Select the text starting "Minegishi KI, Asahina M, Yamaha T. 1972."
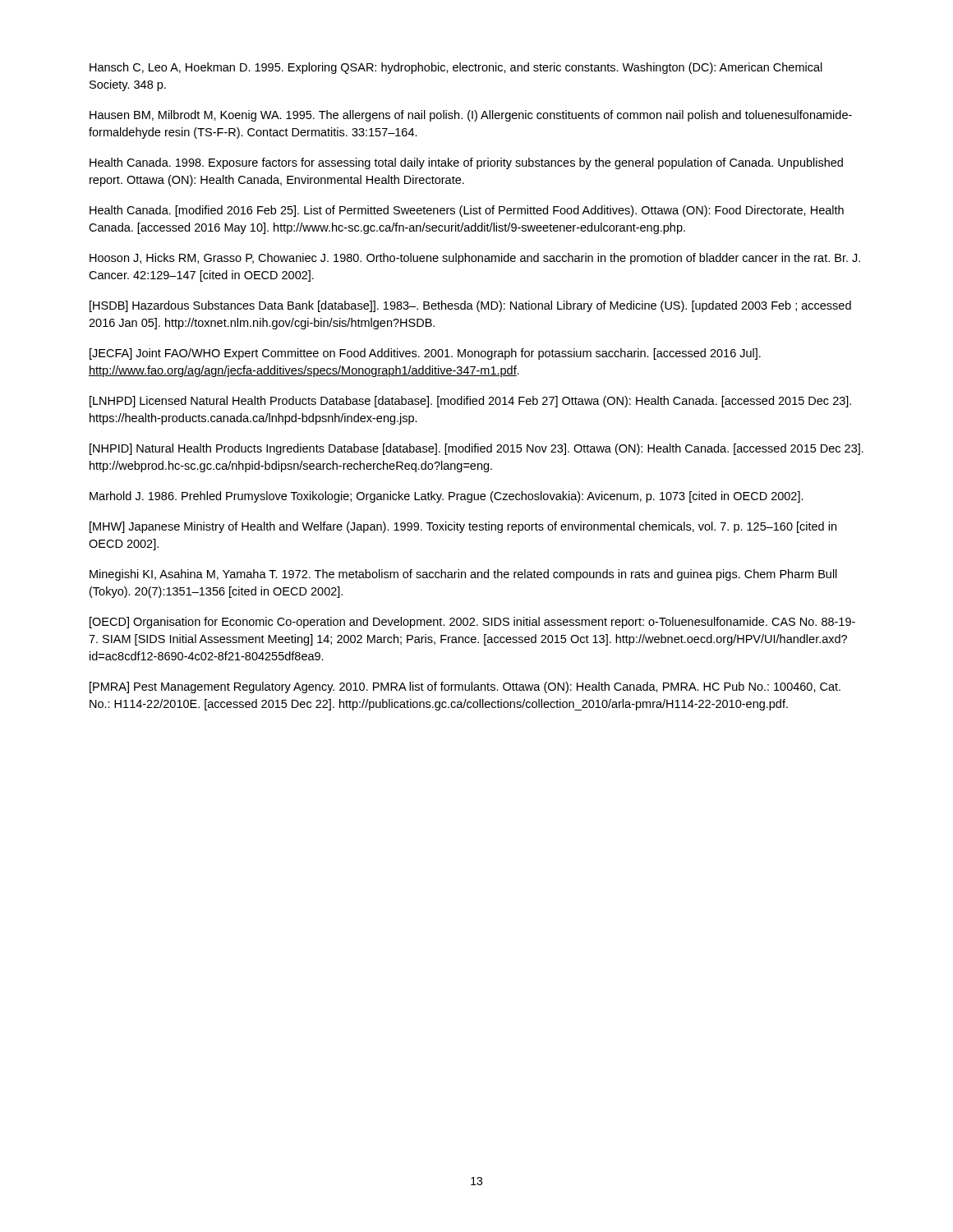Screen dimensions: 1232x953 463,583
